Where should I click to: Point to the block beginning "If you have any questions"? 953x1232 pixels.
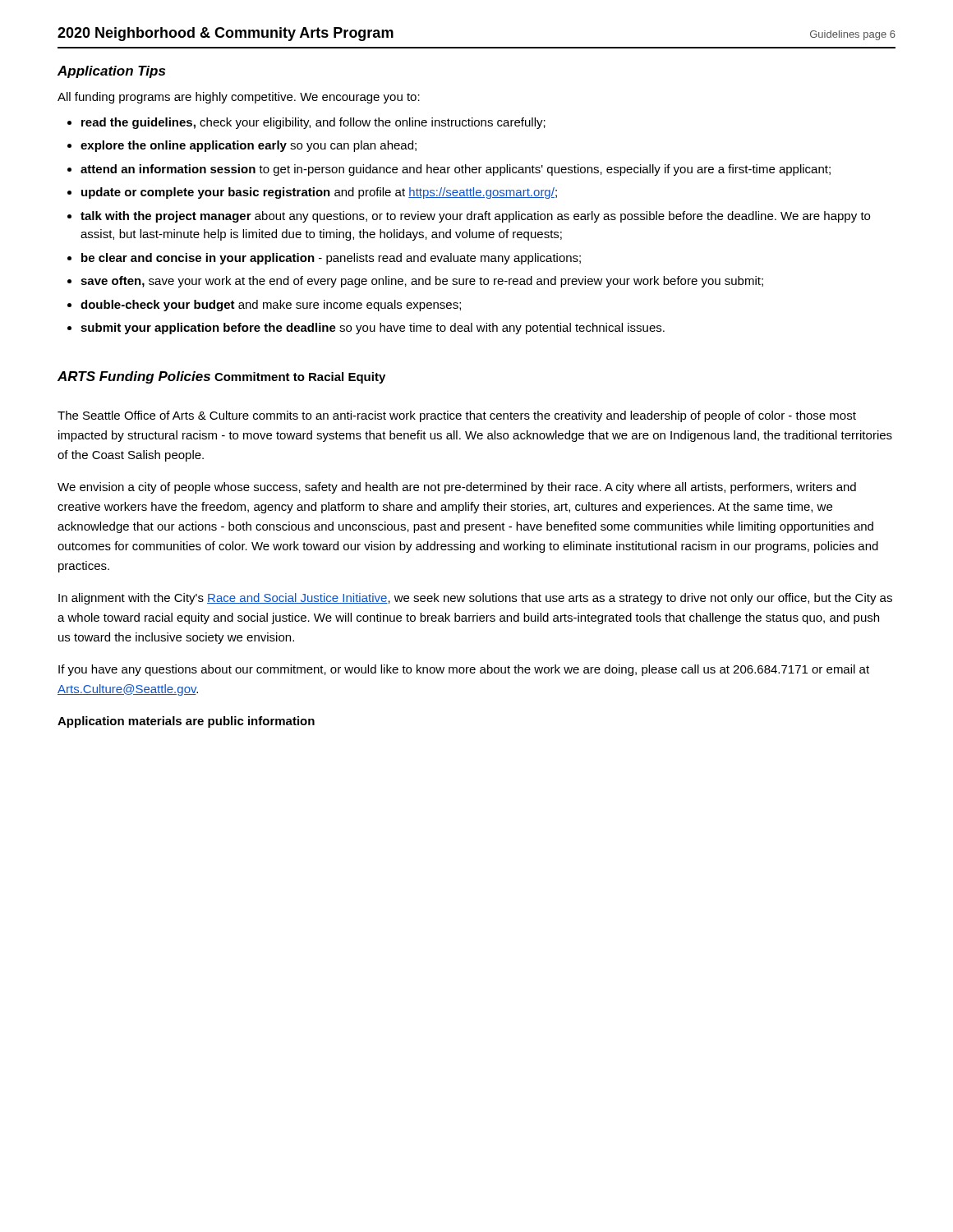(476, 679)
